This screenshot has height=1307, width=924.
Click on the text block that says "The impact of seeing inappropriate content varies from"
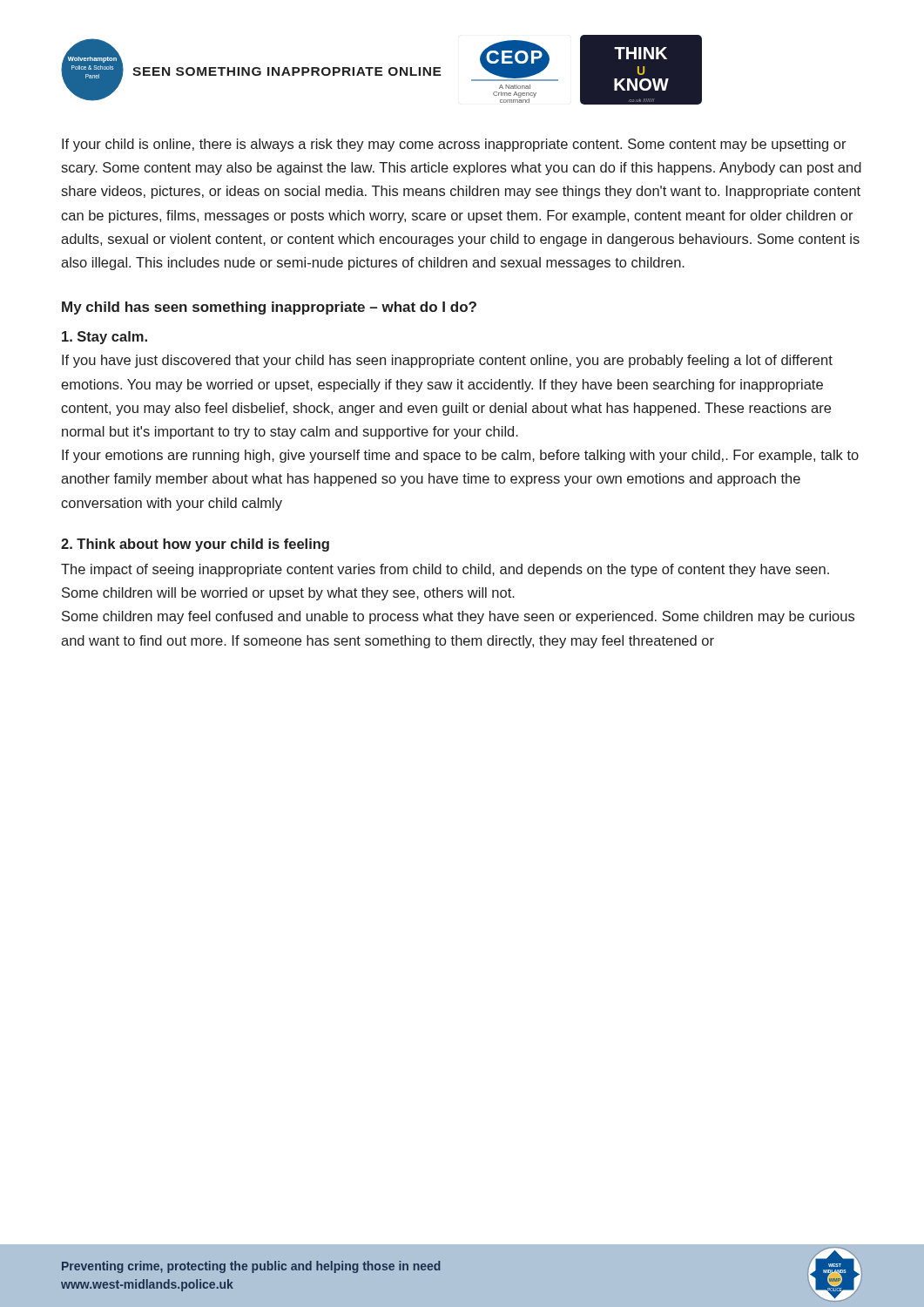click(x=458, y=604)
